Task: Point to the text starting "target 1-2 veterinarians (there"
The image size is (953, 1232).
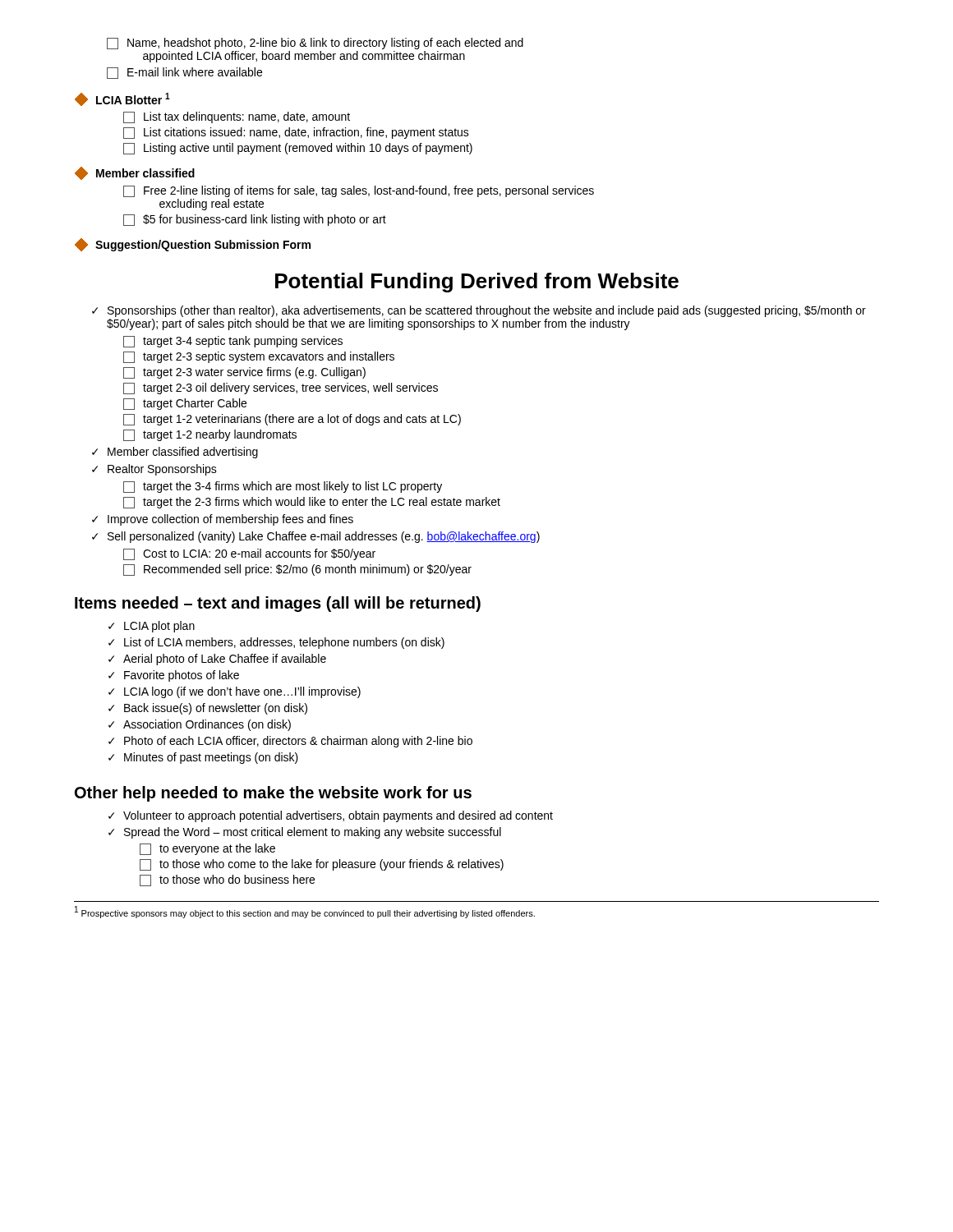Action: [x=292, y=419]
